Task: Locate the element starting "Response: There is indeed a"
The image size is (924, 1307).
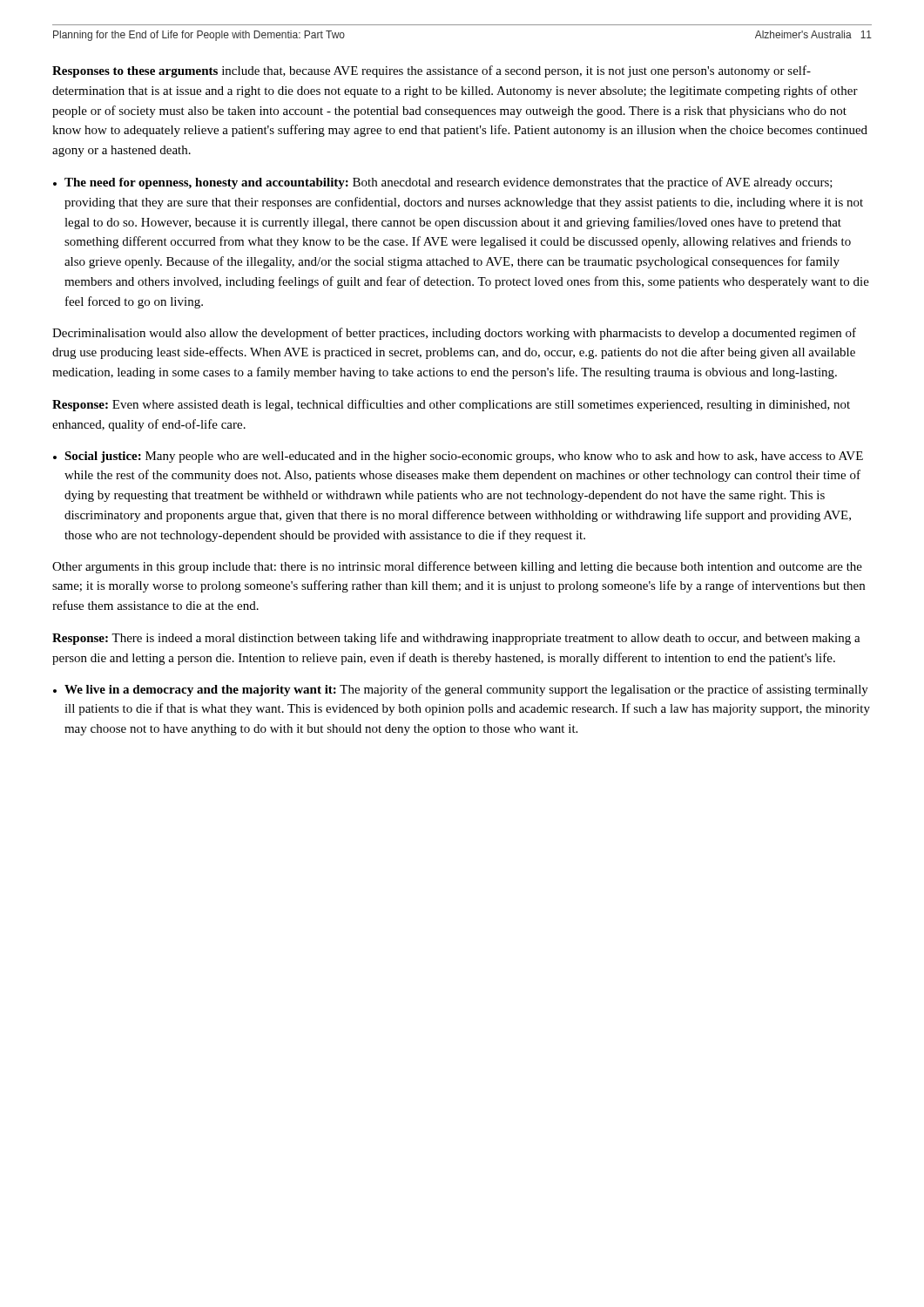Action: [x=456, y=648]
